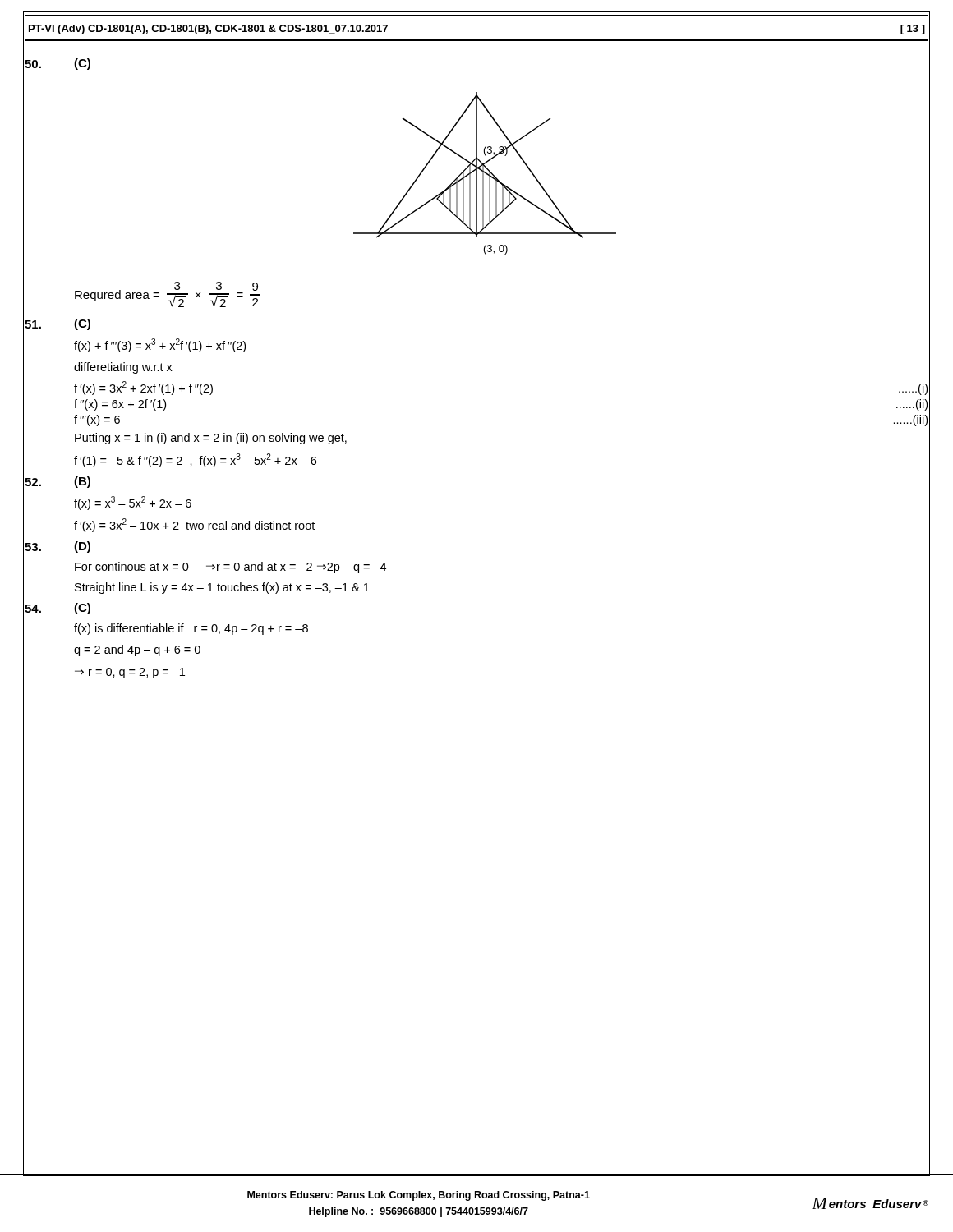The width and height of the screenshot is (953, 1232).
Task: Click where it says "f ′′(x) = 6x + 2f ′(1) ......(ii)"
Action: pos(121,405)
